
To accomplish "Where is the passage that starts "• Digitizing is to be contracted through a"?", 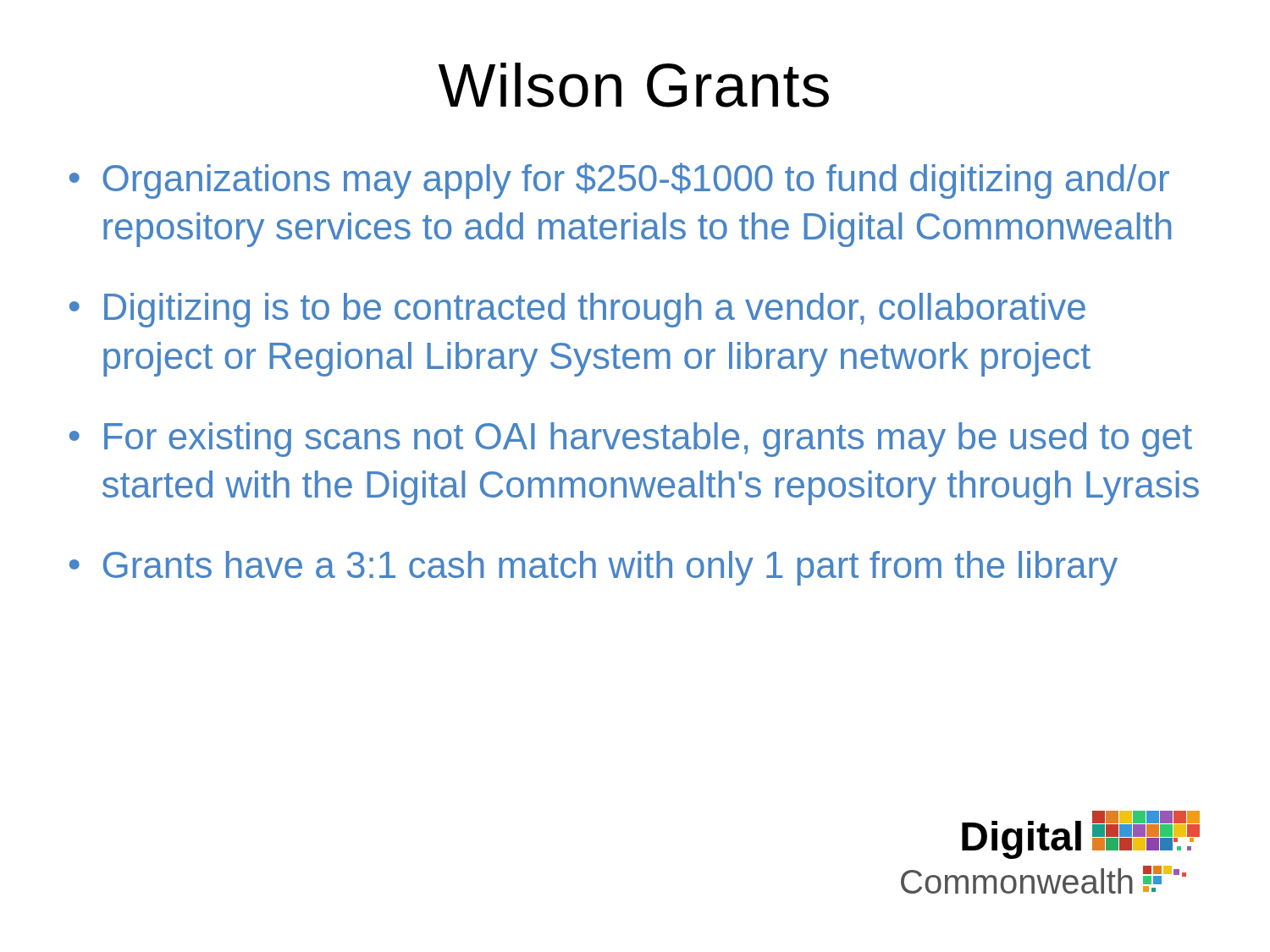I will 635,331.
